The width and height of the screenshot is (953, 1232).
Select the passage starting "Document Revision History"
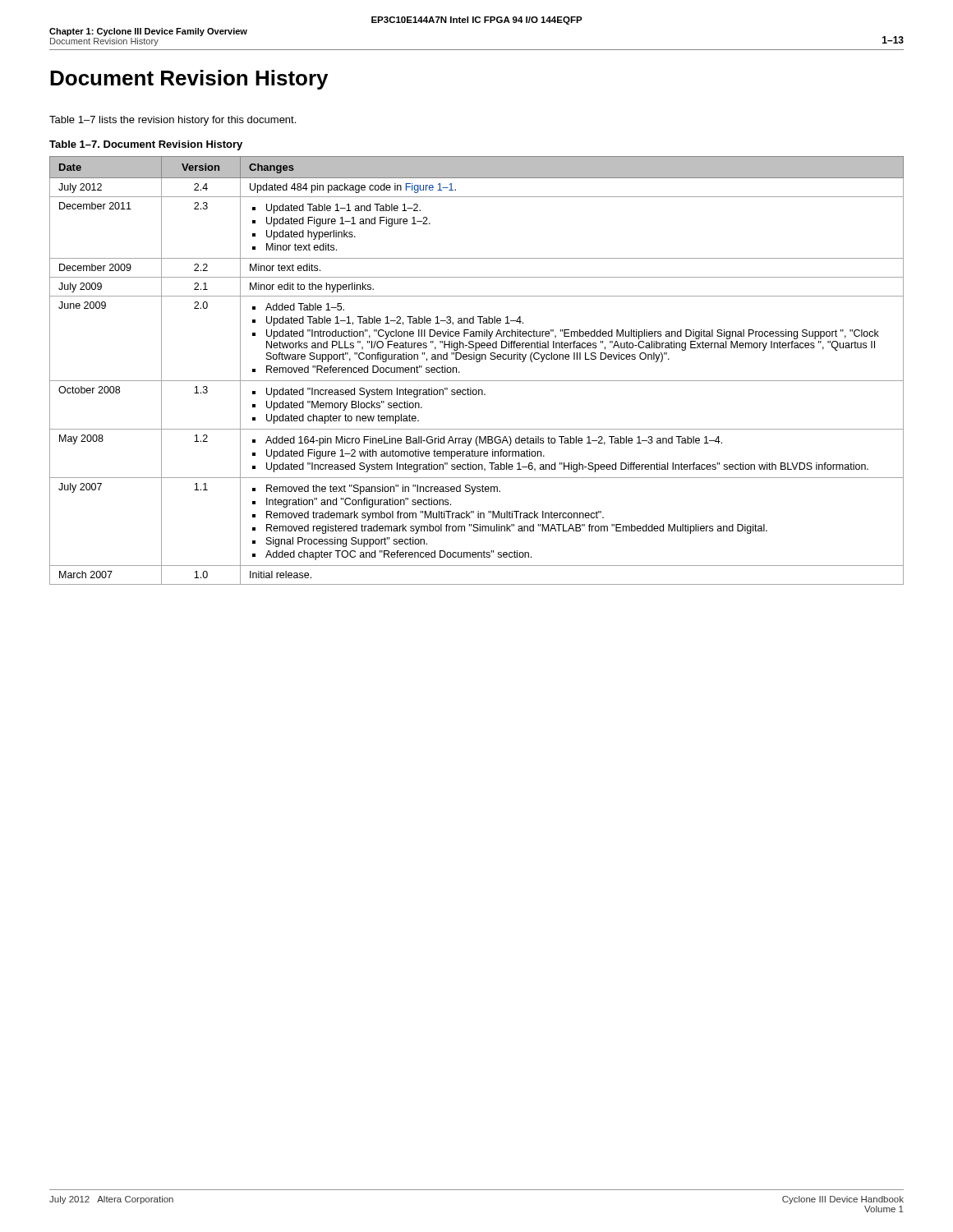[189, 78]
